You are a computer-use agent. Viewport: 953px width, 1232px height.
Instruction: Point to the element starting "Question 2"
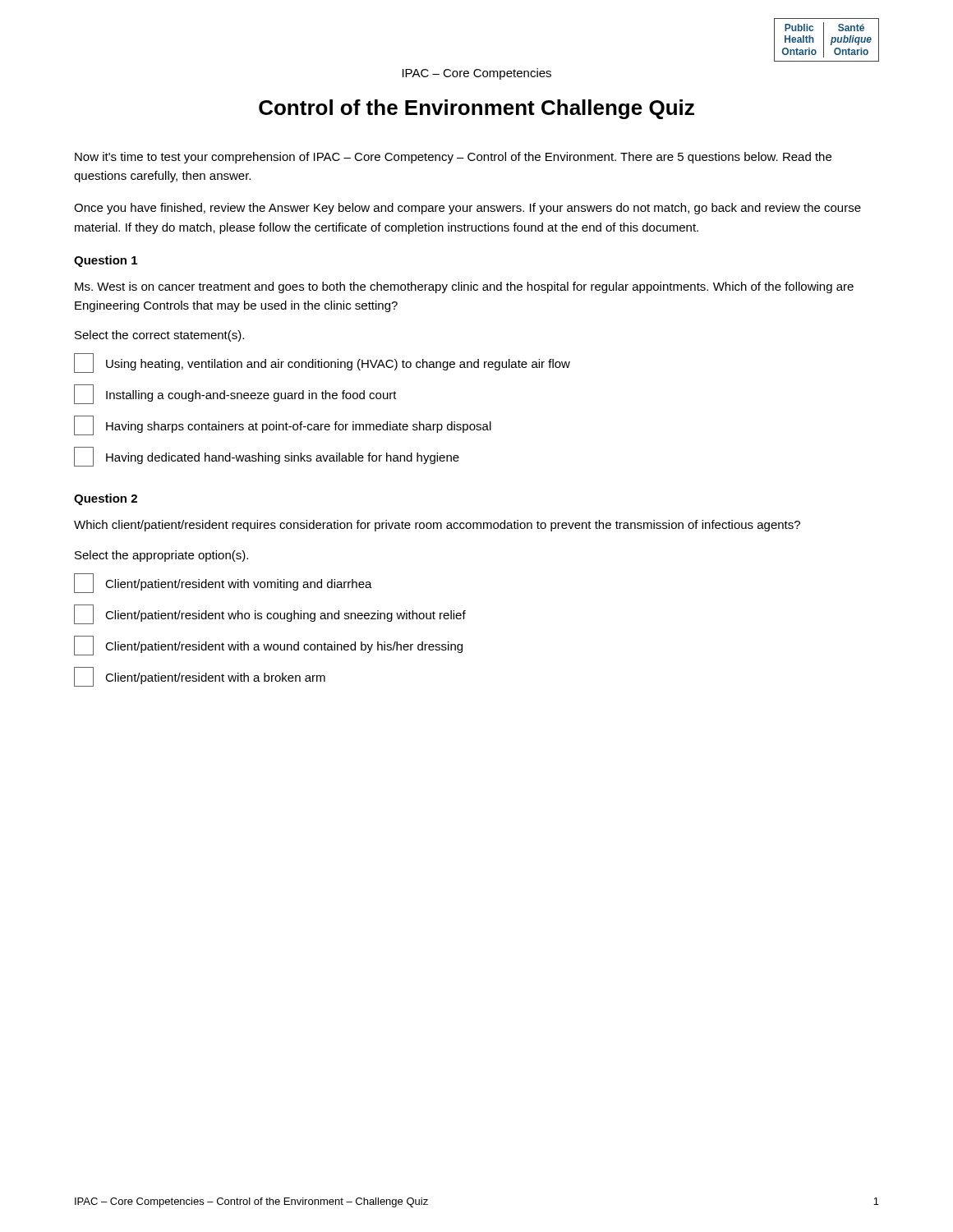pos(106,498)
